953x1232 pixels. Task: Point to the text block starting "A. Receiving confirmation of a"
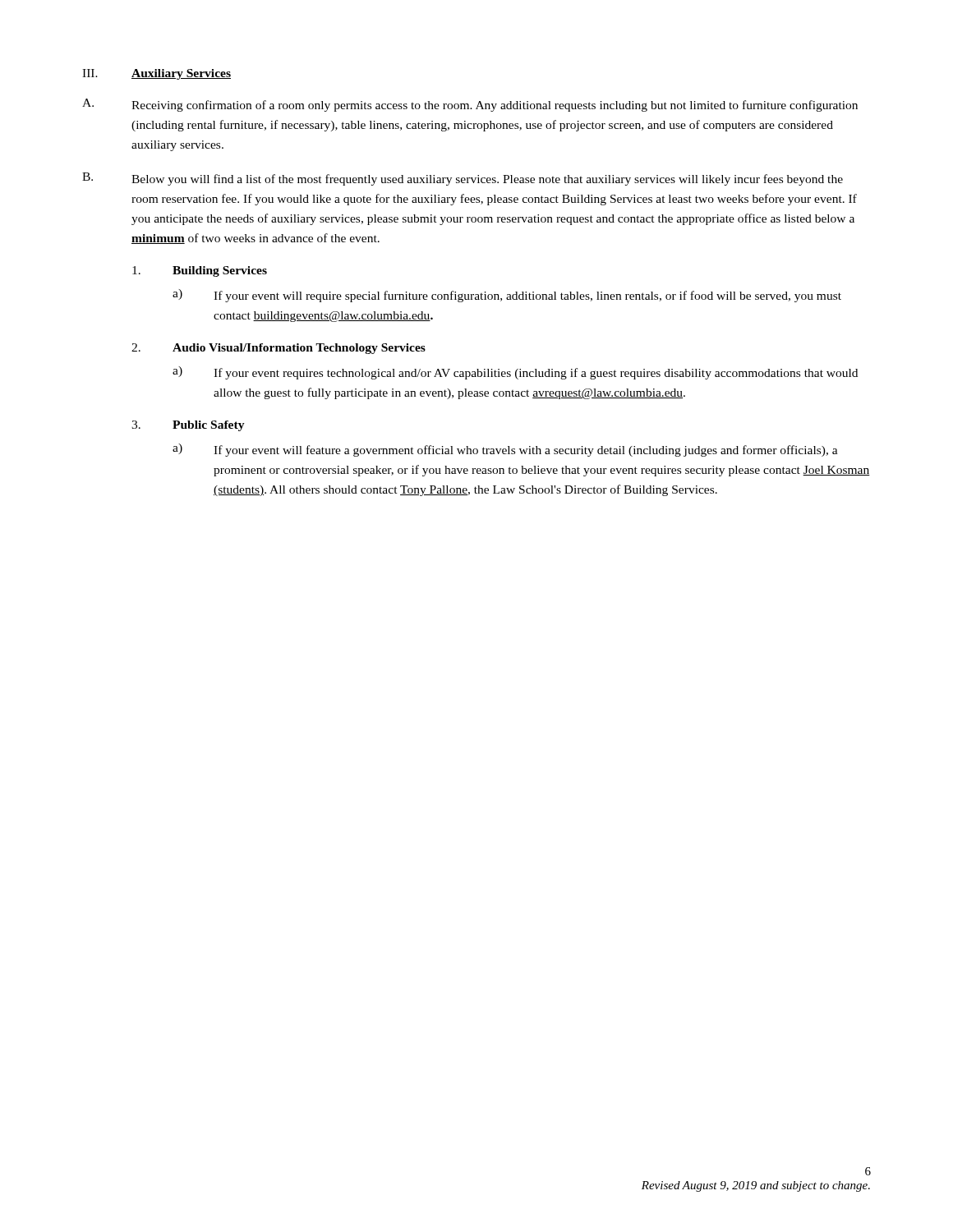pyautogui.click(x=476, y=125)
